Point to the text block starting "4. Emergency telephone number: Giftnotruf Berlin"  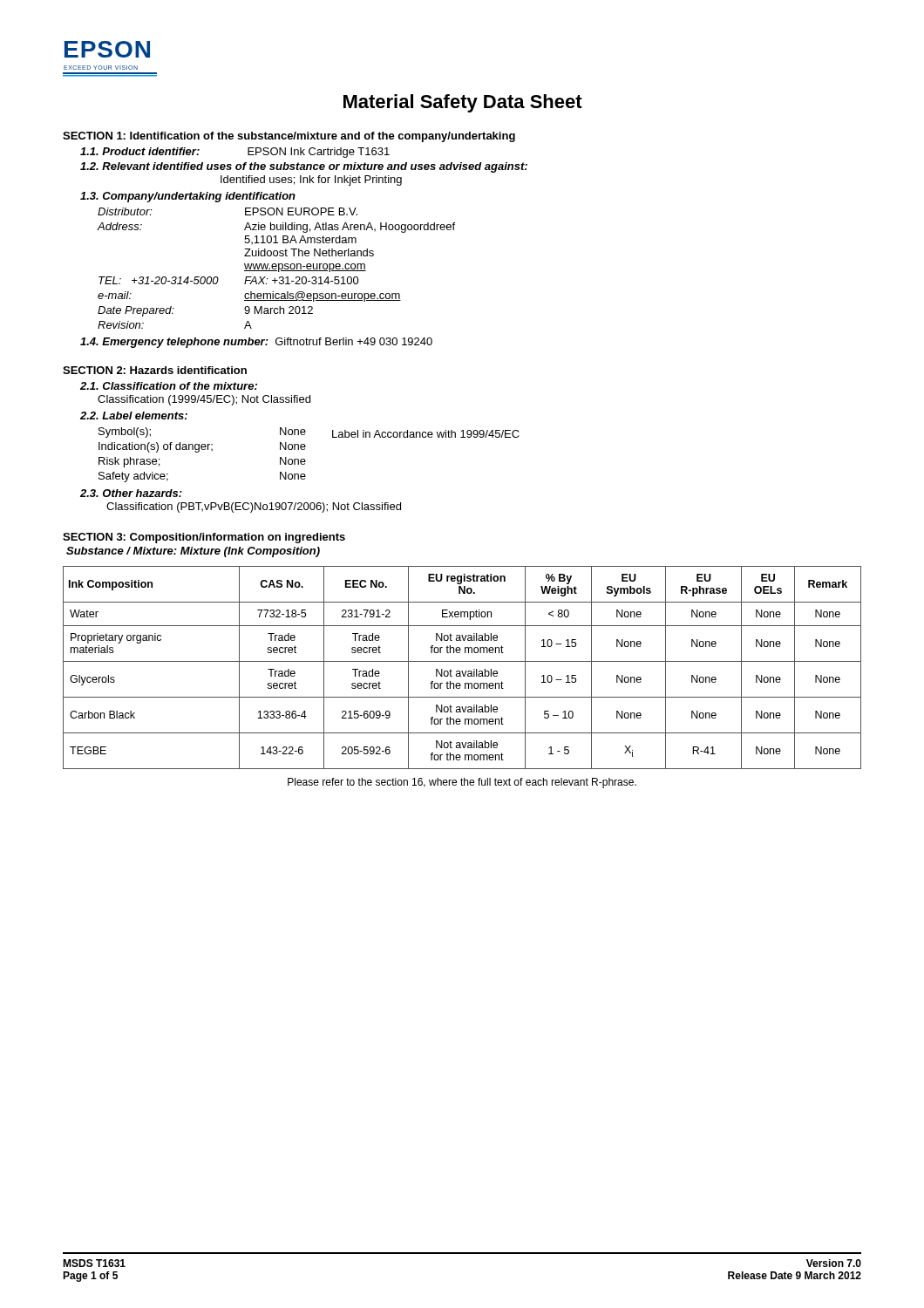pos(256,341)
